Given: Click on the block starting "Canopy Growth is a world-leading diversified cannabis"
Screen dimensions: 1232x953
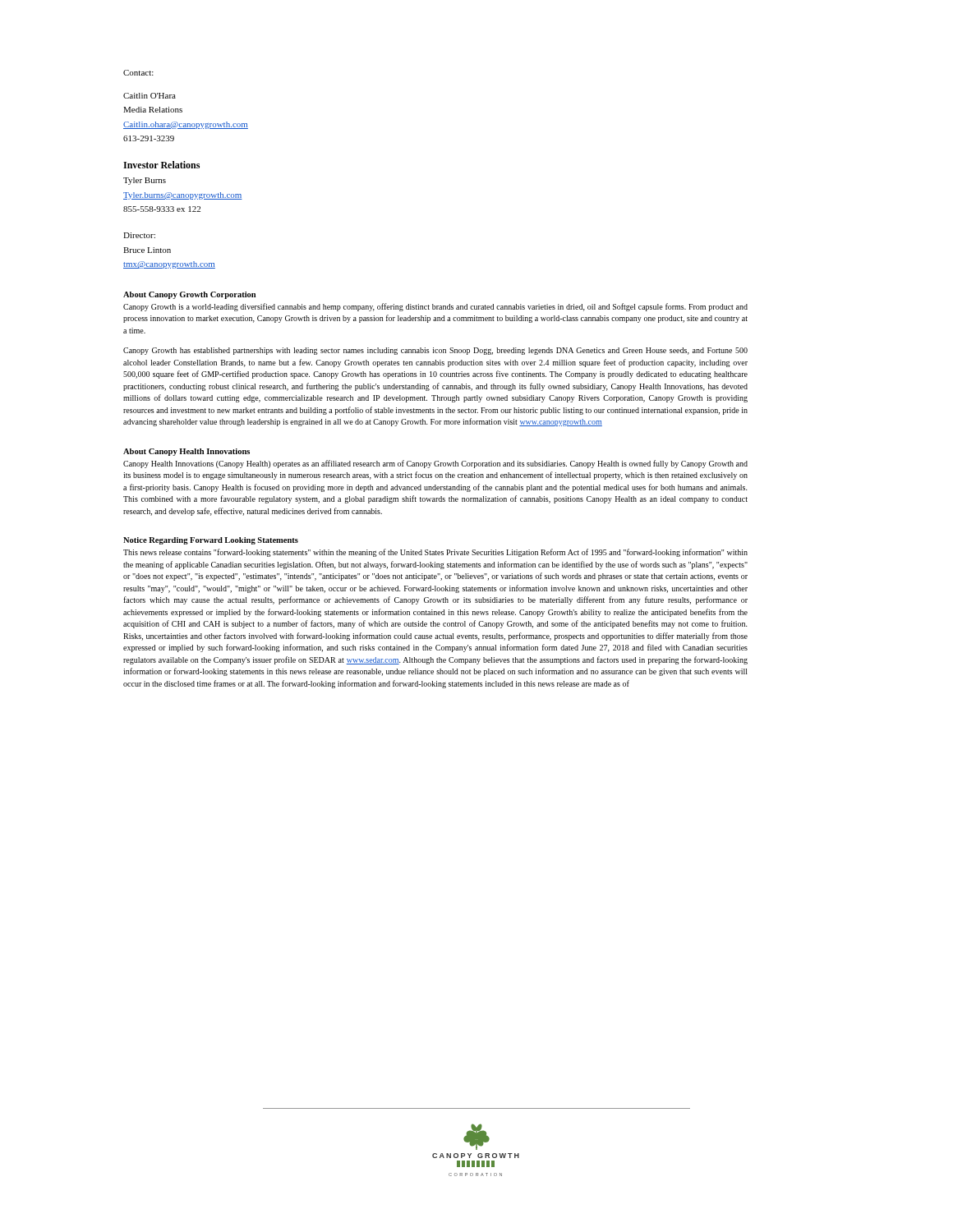Looking at the screenshot, I should (435, 318).
